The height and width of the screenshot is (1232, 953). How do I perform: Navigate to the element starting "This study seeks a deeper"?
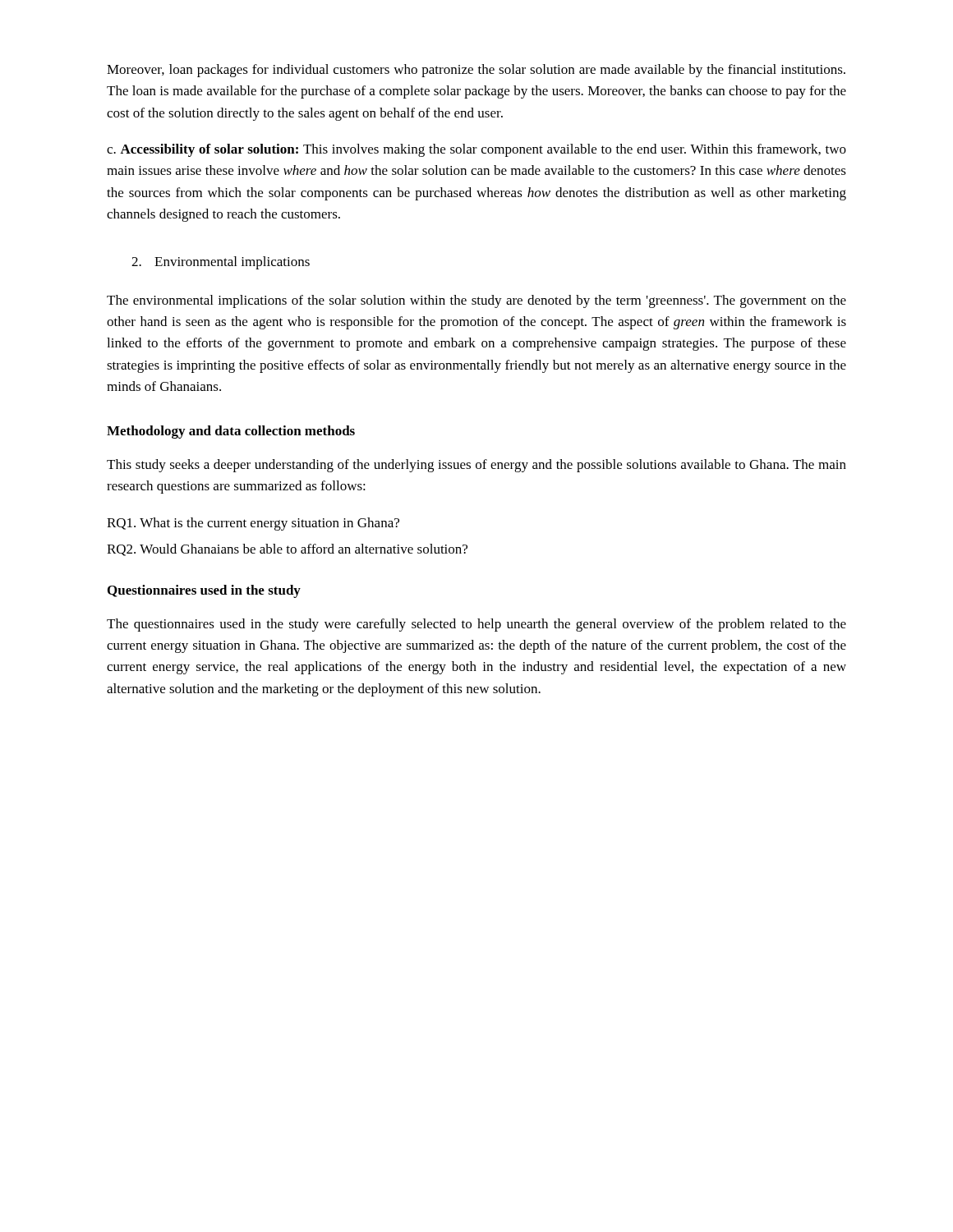tap(476, 476)
